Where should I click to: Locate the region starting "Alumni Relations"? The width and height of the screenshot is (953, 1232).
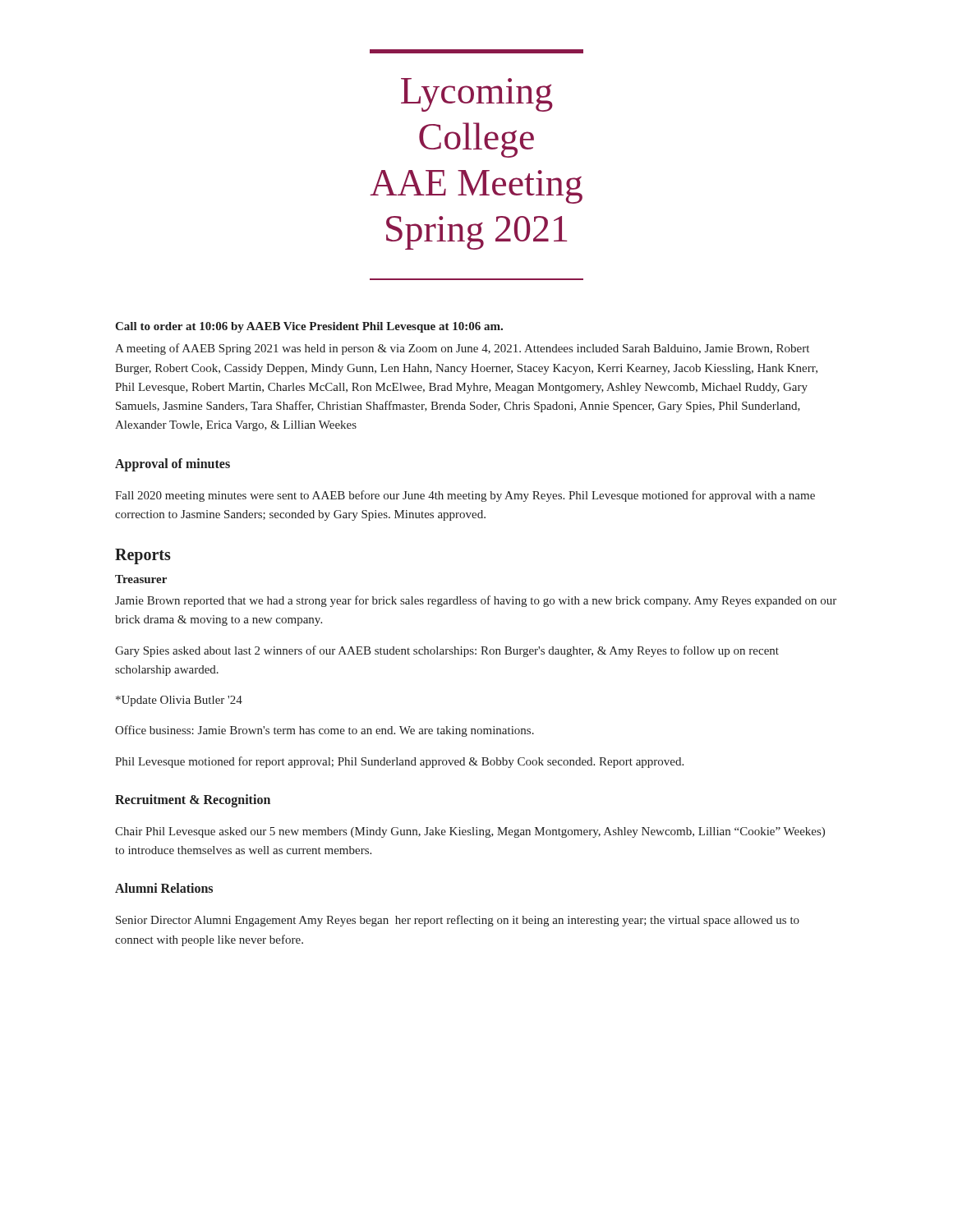coord(164,889)
